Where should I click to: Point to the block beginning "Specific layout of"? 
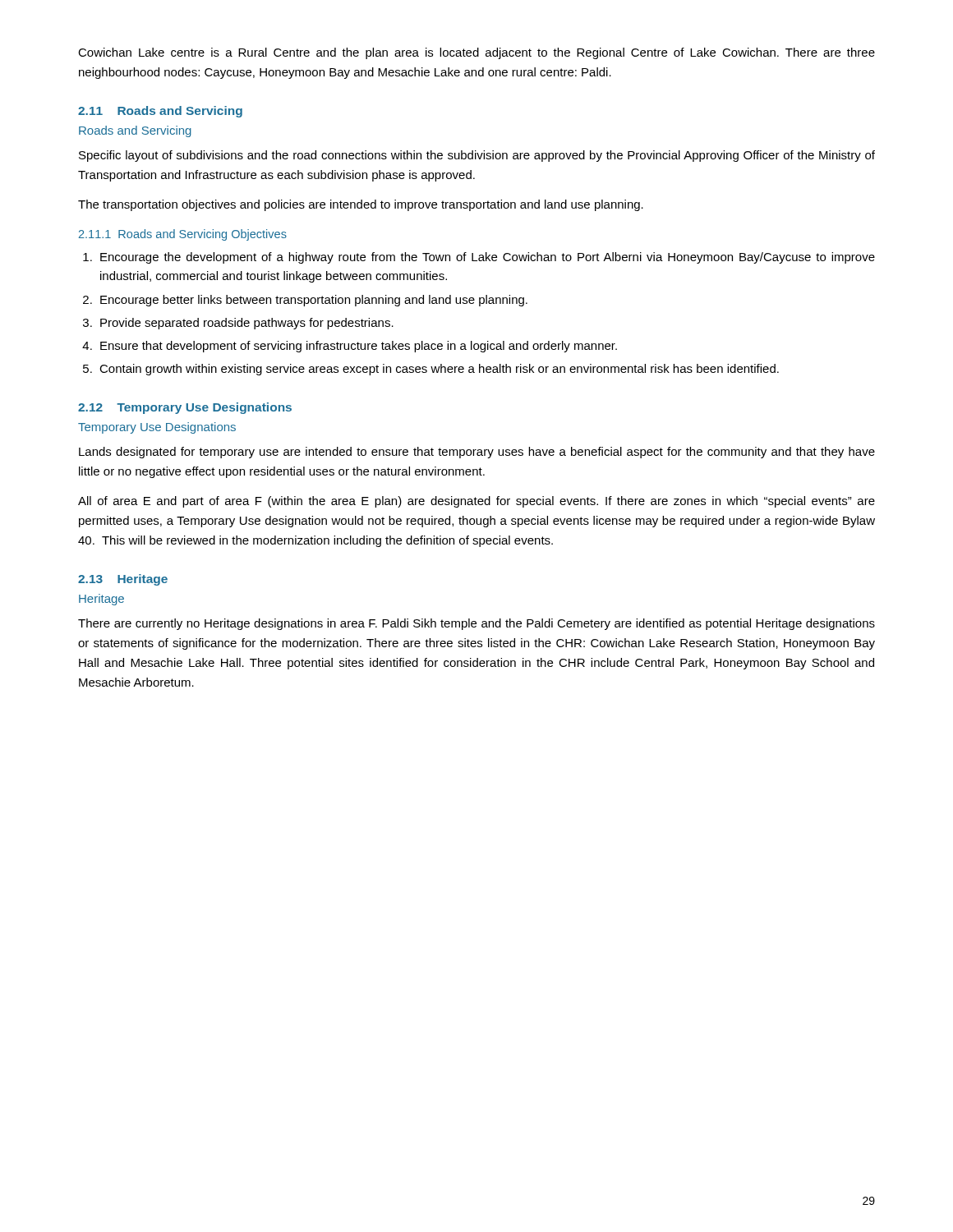pos(476,165)
